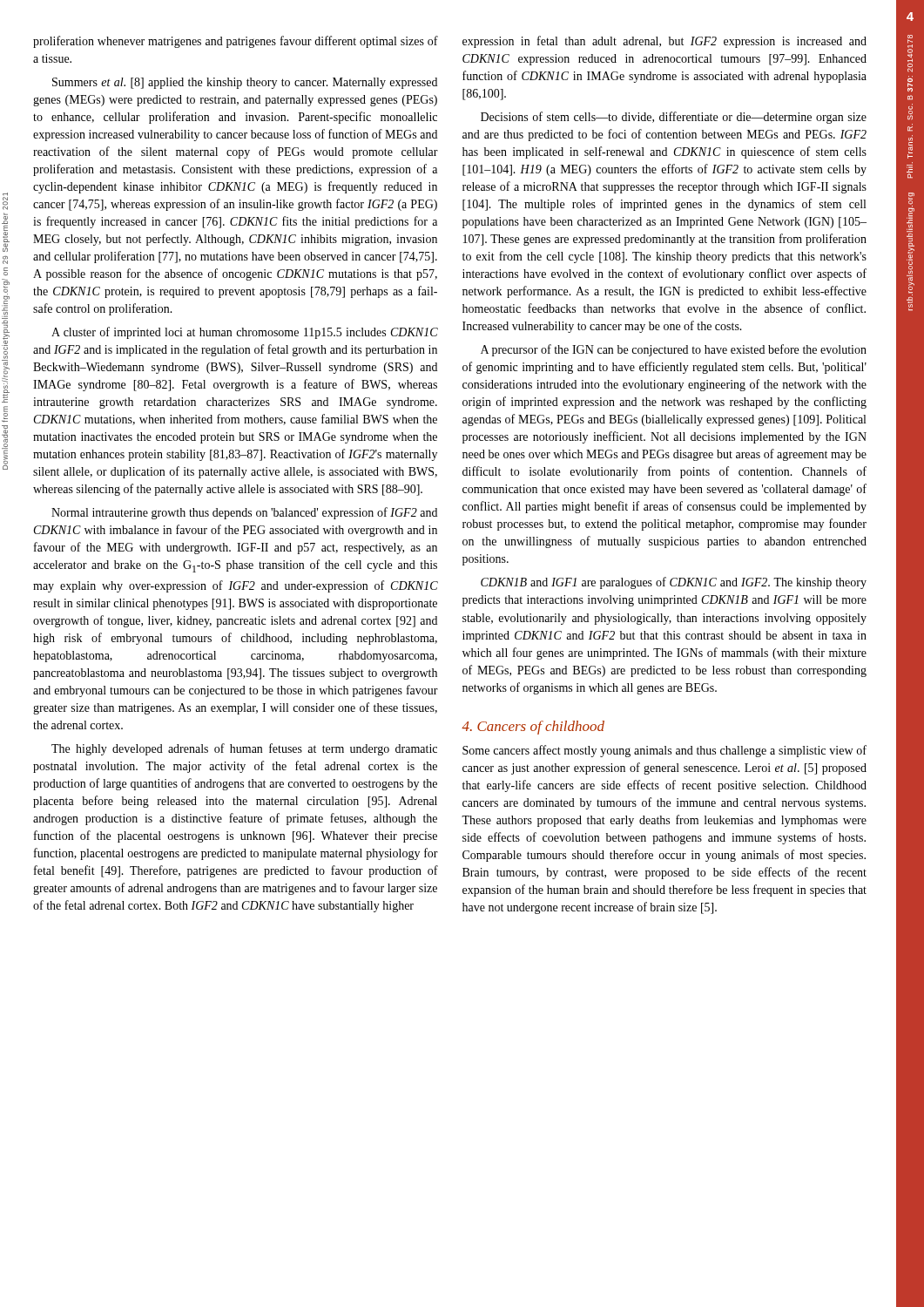Locate the text block with the text "proliferation whenever matrigenes and patrigenes favour"
Image resolution: width=924 pixels, height=1307 pixels.
235,474
